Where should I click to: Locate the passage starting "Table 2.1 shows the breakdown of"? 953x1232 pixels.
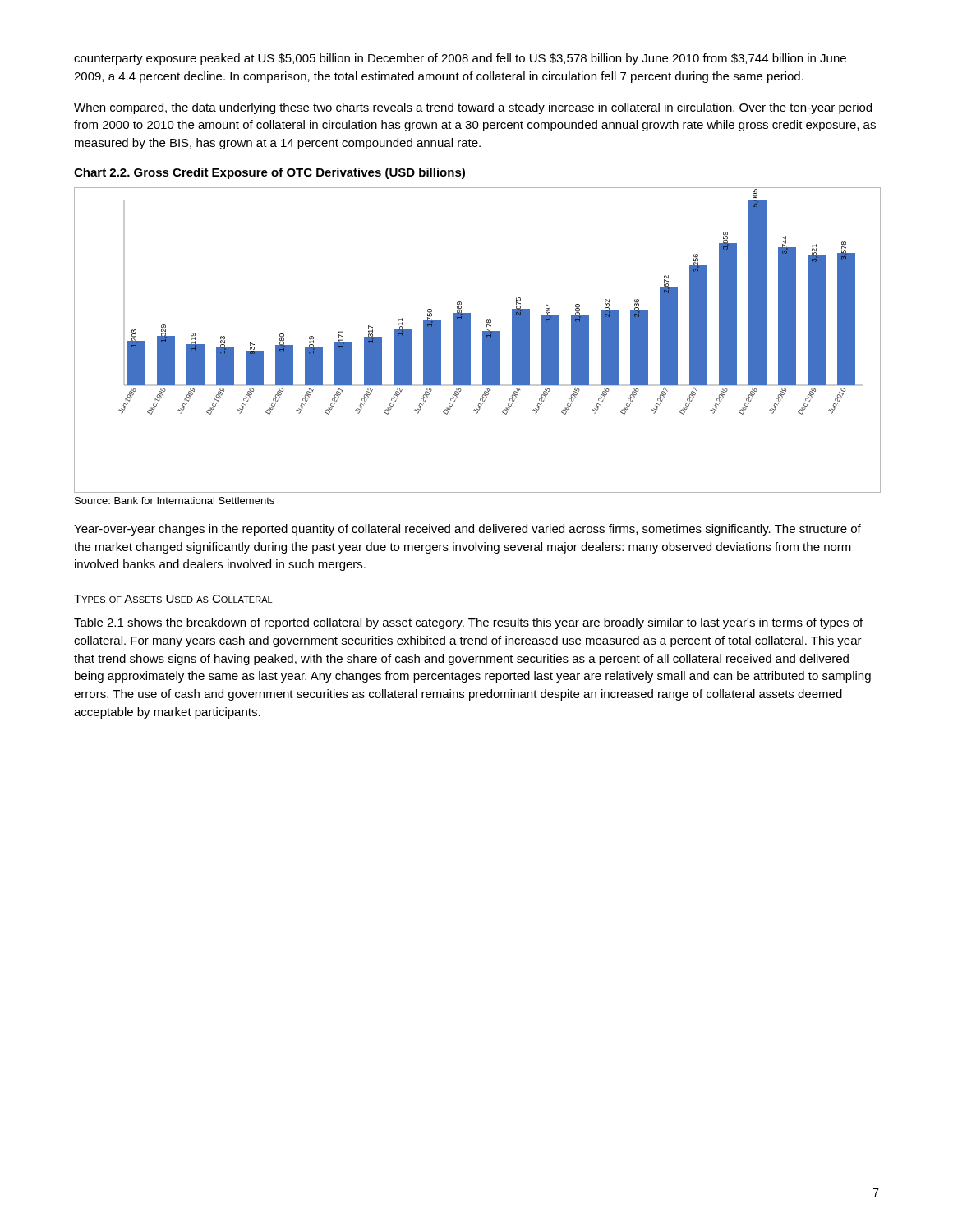[473, 667]
